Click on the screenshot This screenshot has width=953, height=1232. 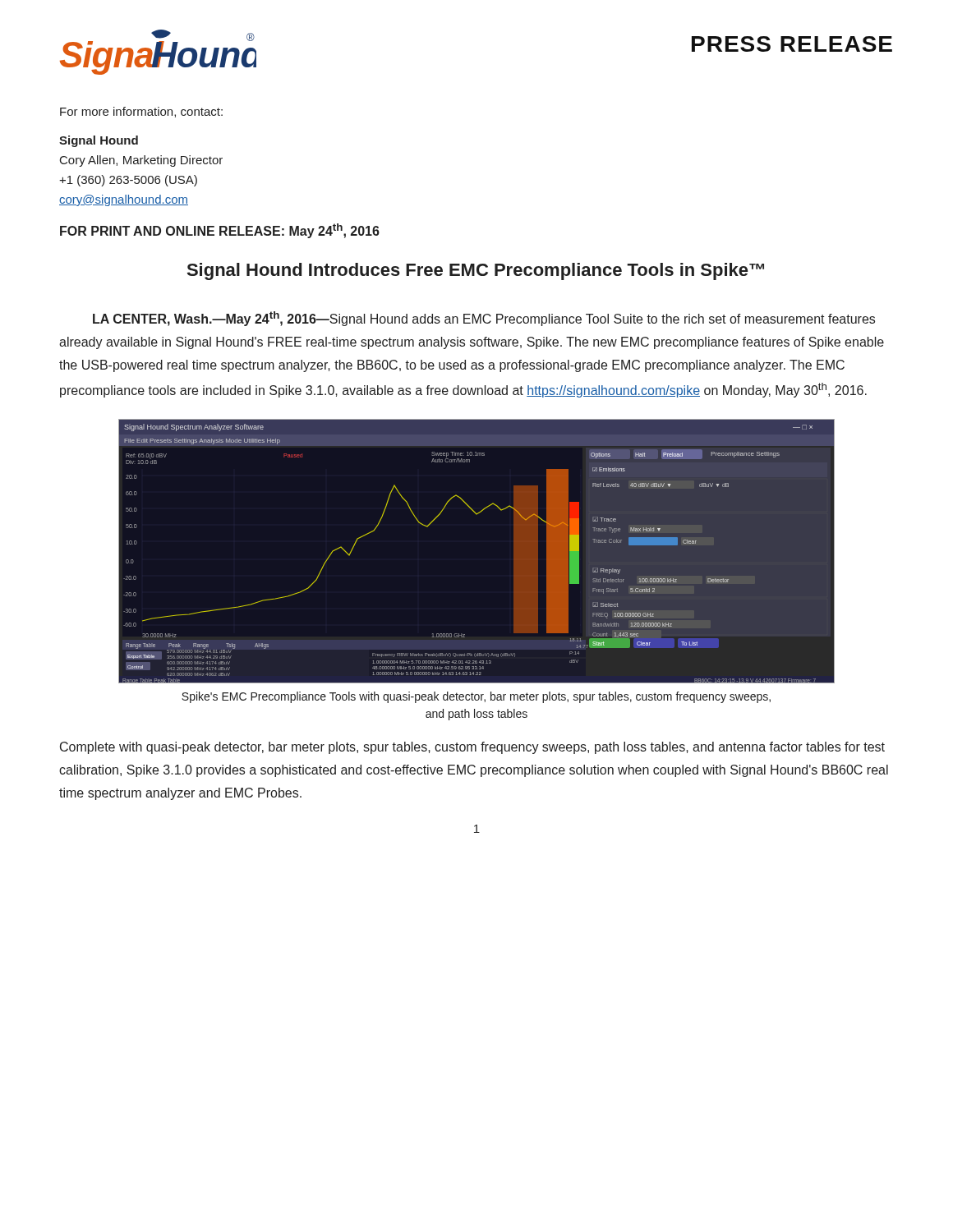[476, 551]
